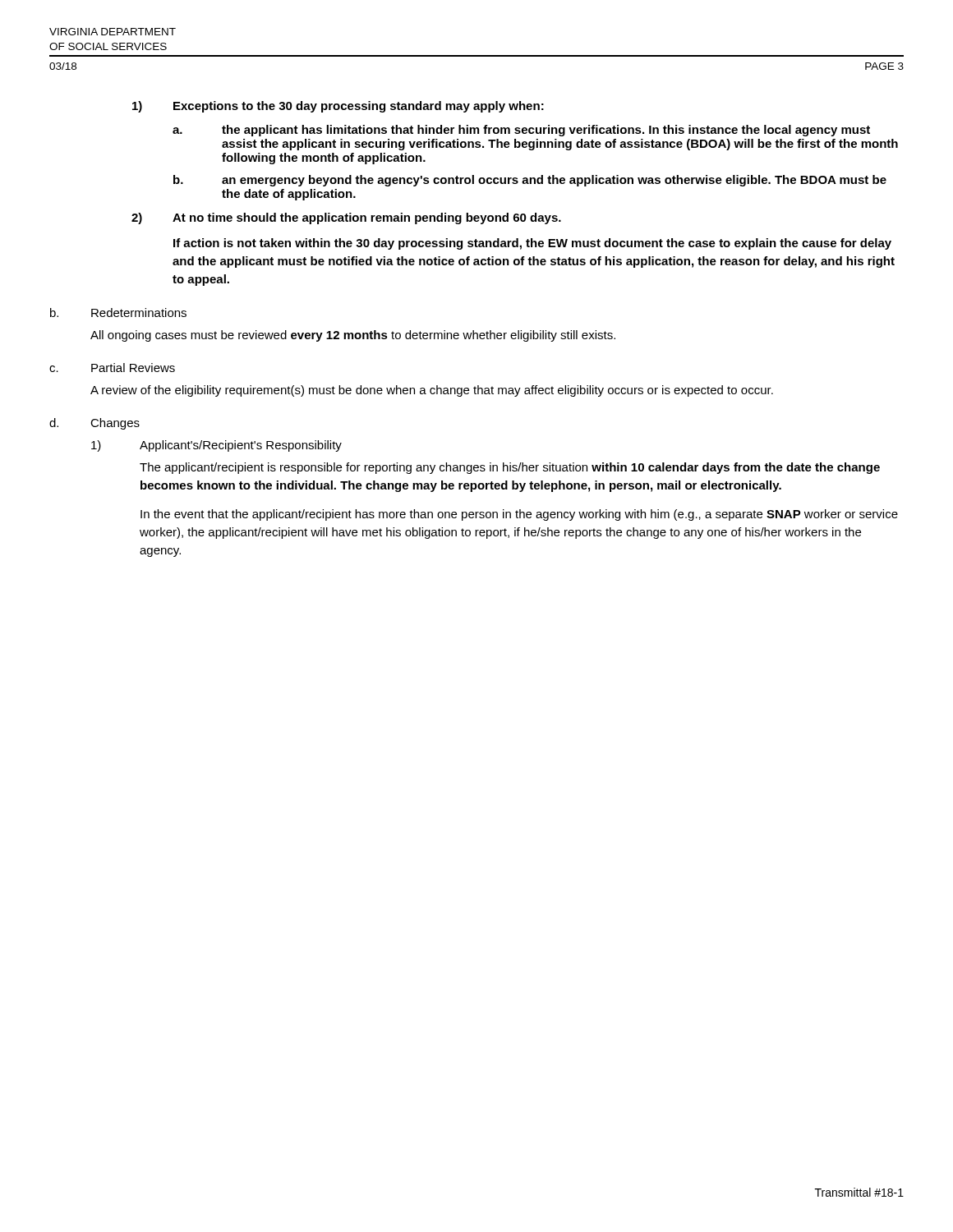Click on the list item that reads "d. Changes"
This screenshot has width=953, height=1232.
[94, 422]
